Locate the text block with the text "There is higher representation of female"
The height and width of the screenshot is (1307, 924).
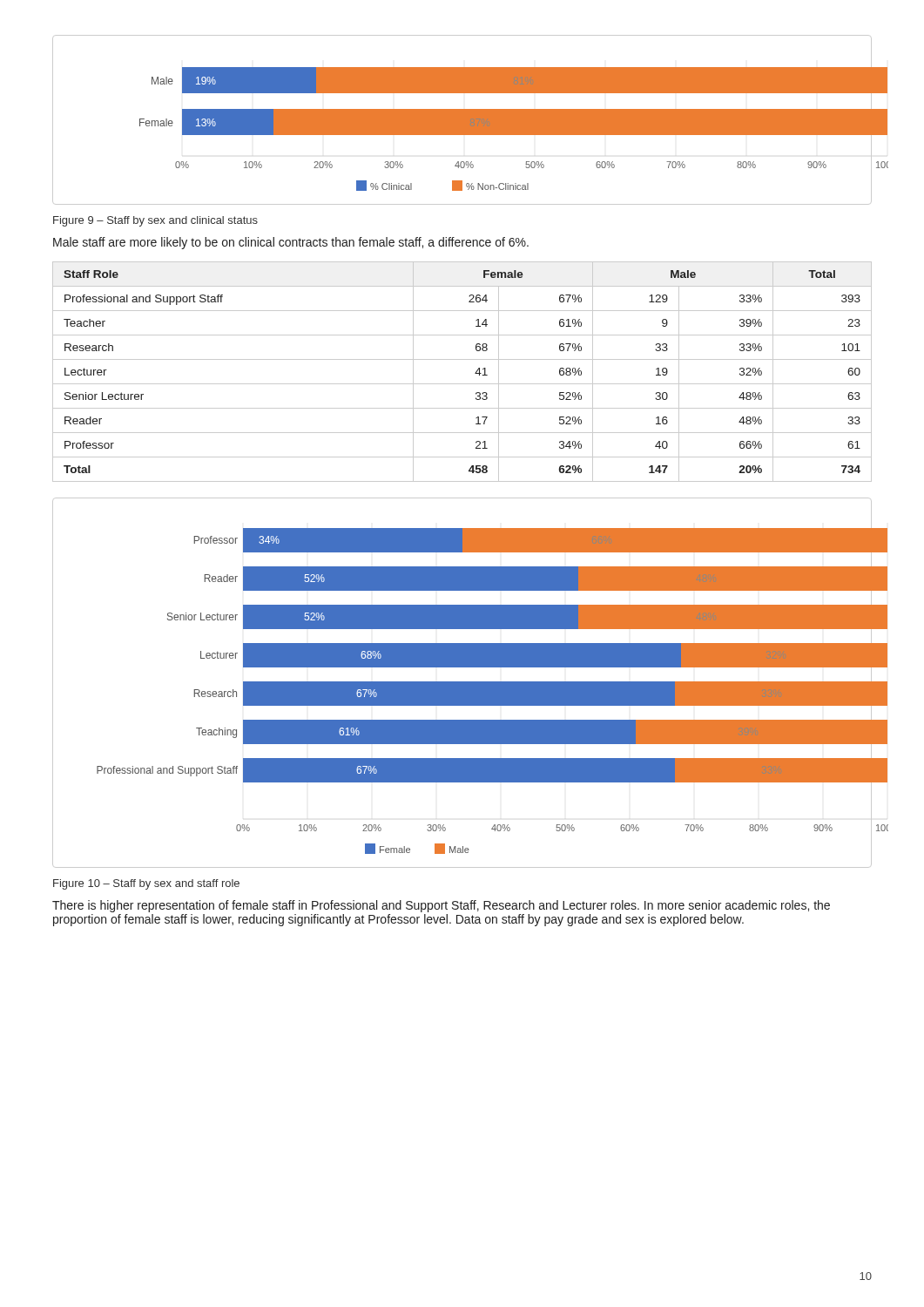[x=441, y=912]
